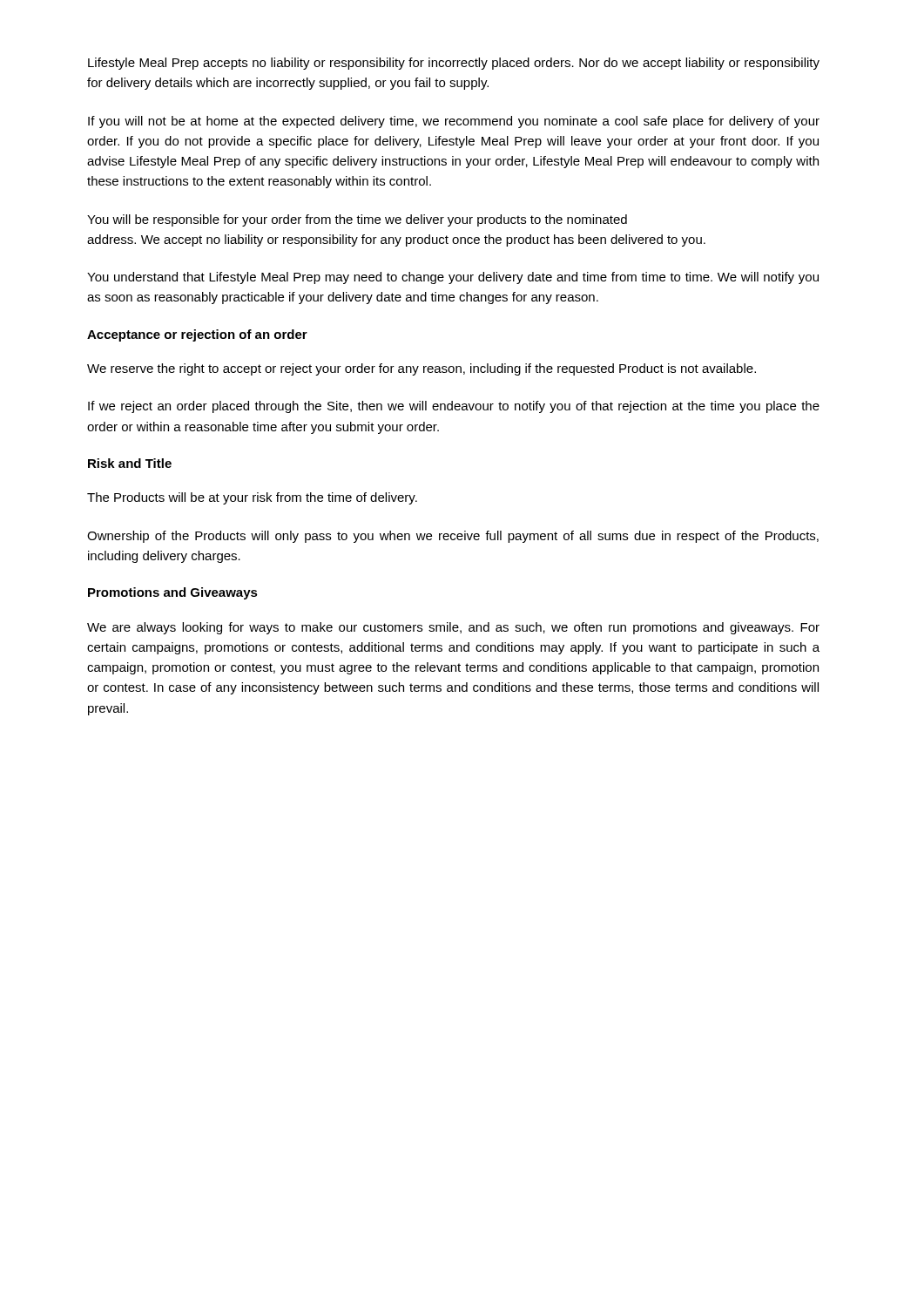Image resolution: width=924 pixels, height=1307 pixels.
Task: Find the block on this page that starts "You will be responsible for your order from"
Action: tap(397, 229)
